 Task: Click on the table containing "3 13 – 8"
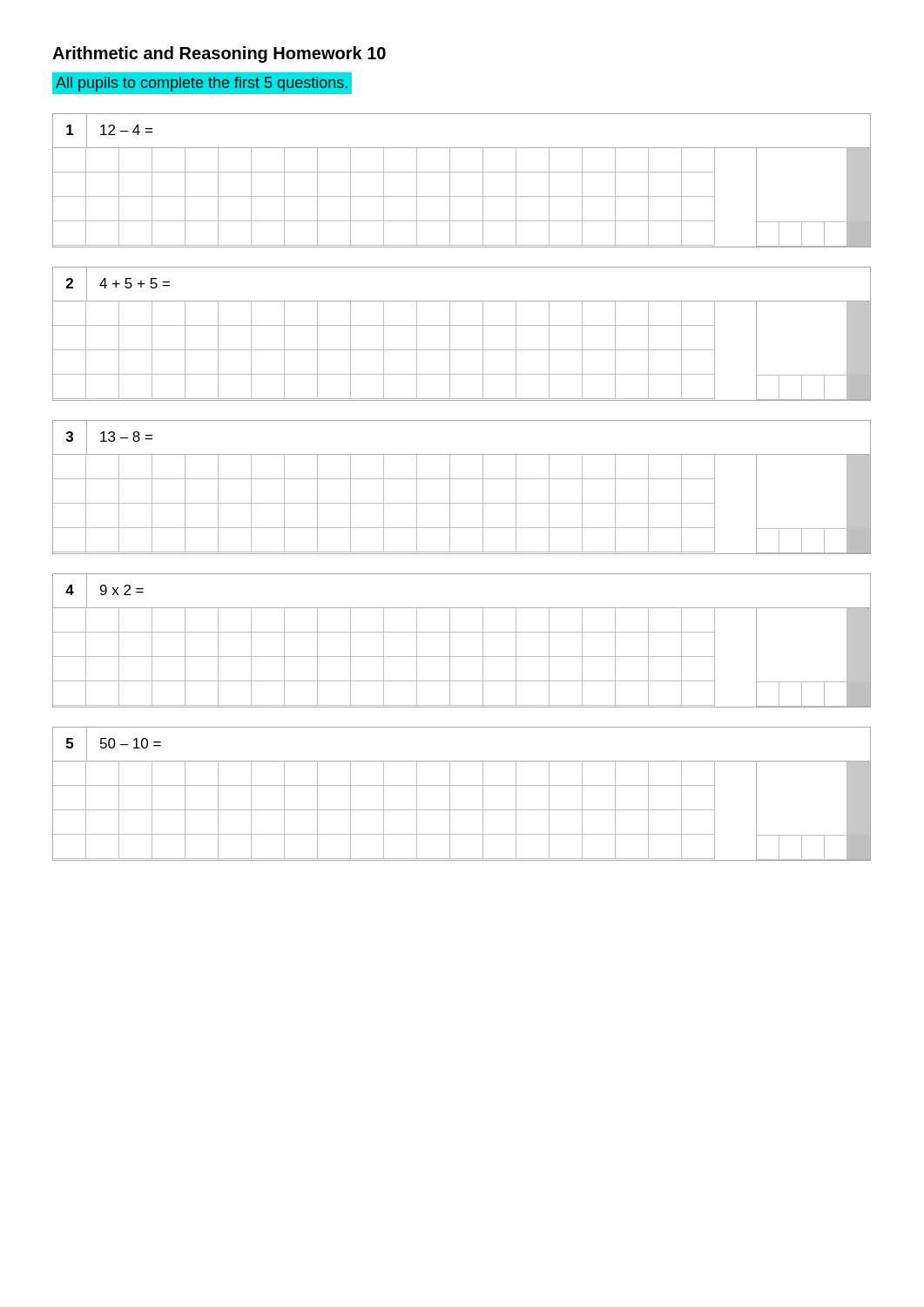click(462, 487)
